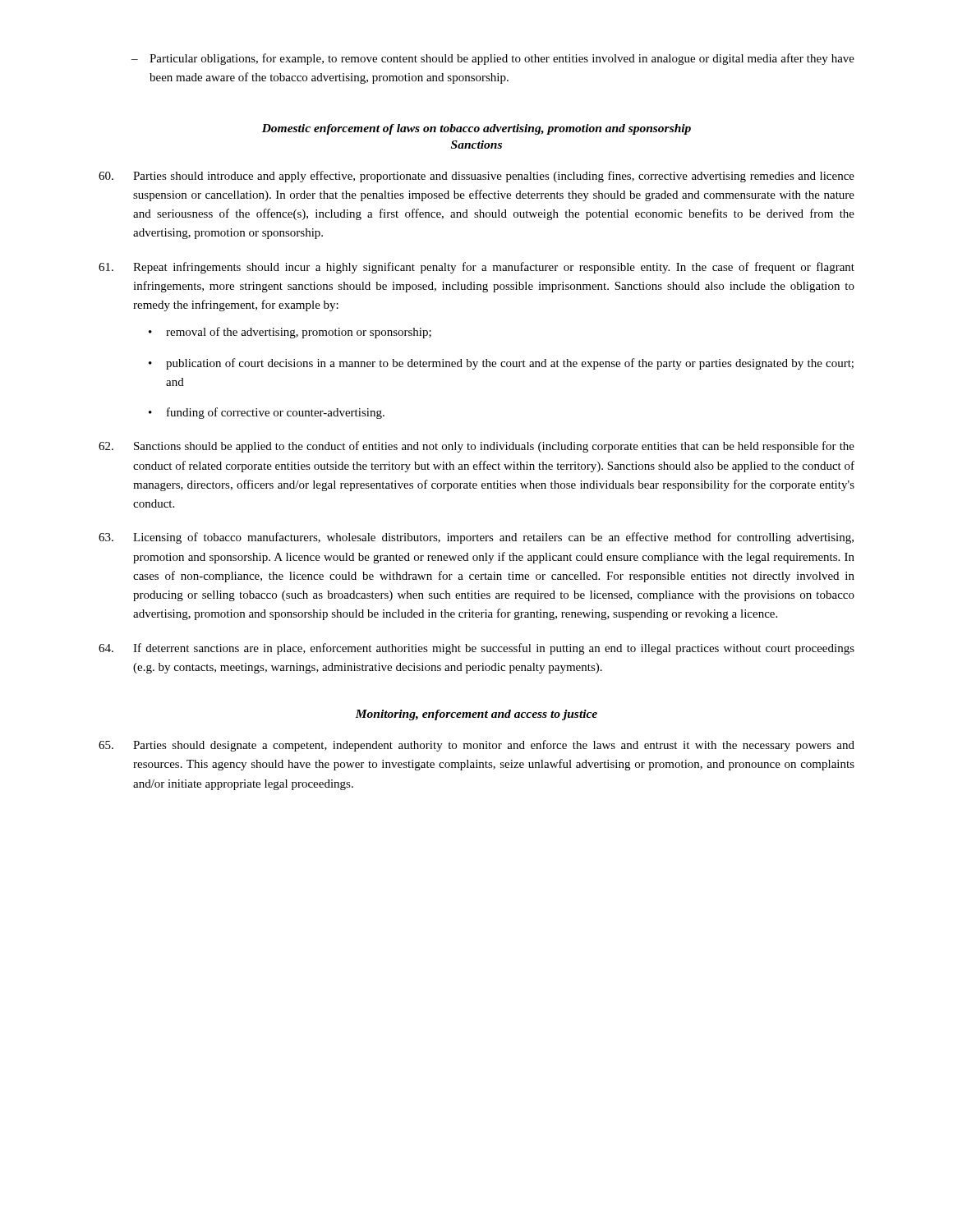
Task: Click on the list item with the text "– Particular obligations, for example, to"
Action: pyautogui.click(x=493, y=68)
